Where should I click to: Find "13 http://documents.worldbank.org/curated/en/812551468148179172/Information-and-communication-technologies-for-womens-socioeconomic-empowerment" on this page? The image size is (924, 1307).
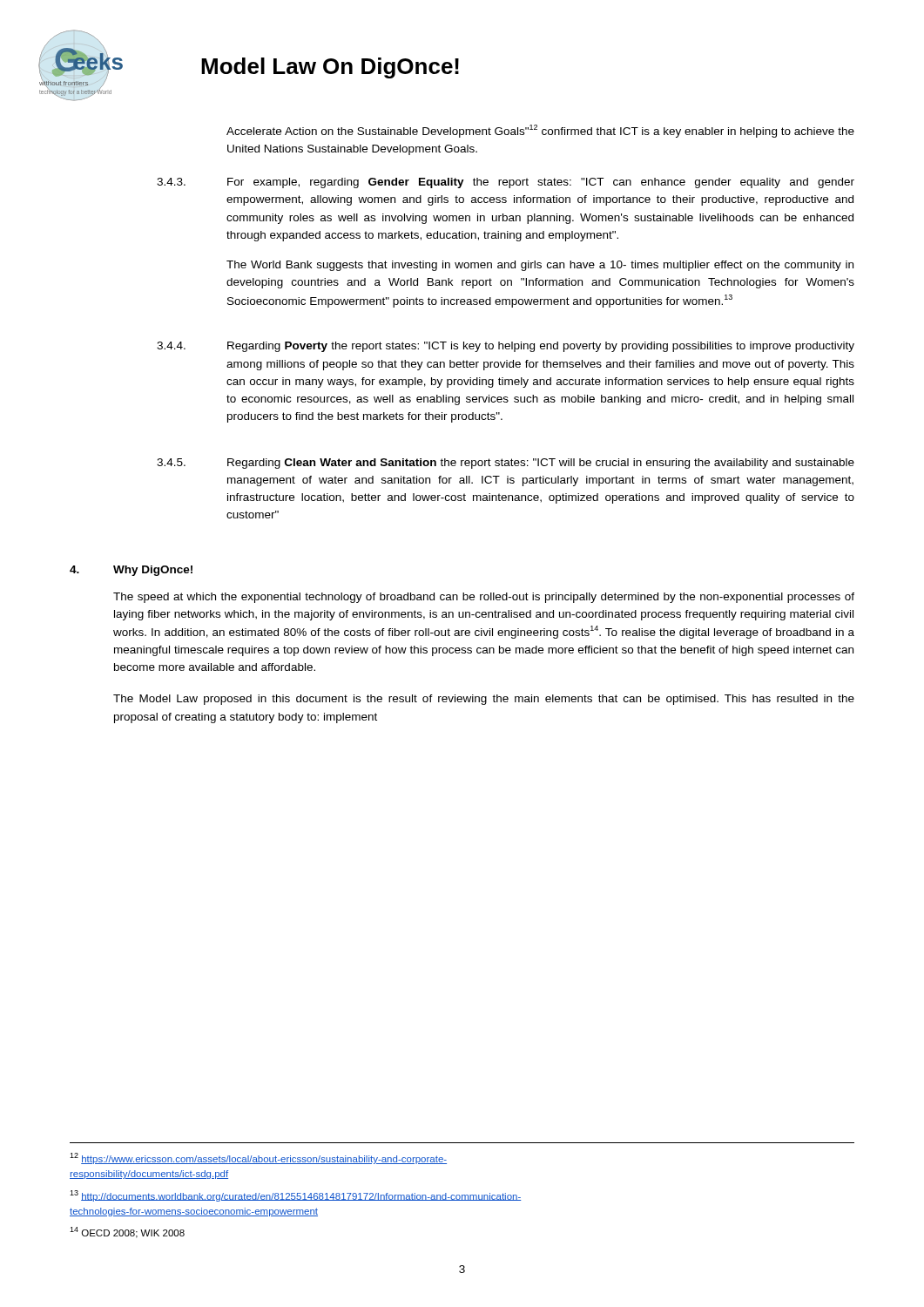coord(295,1202)
